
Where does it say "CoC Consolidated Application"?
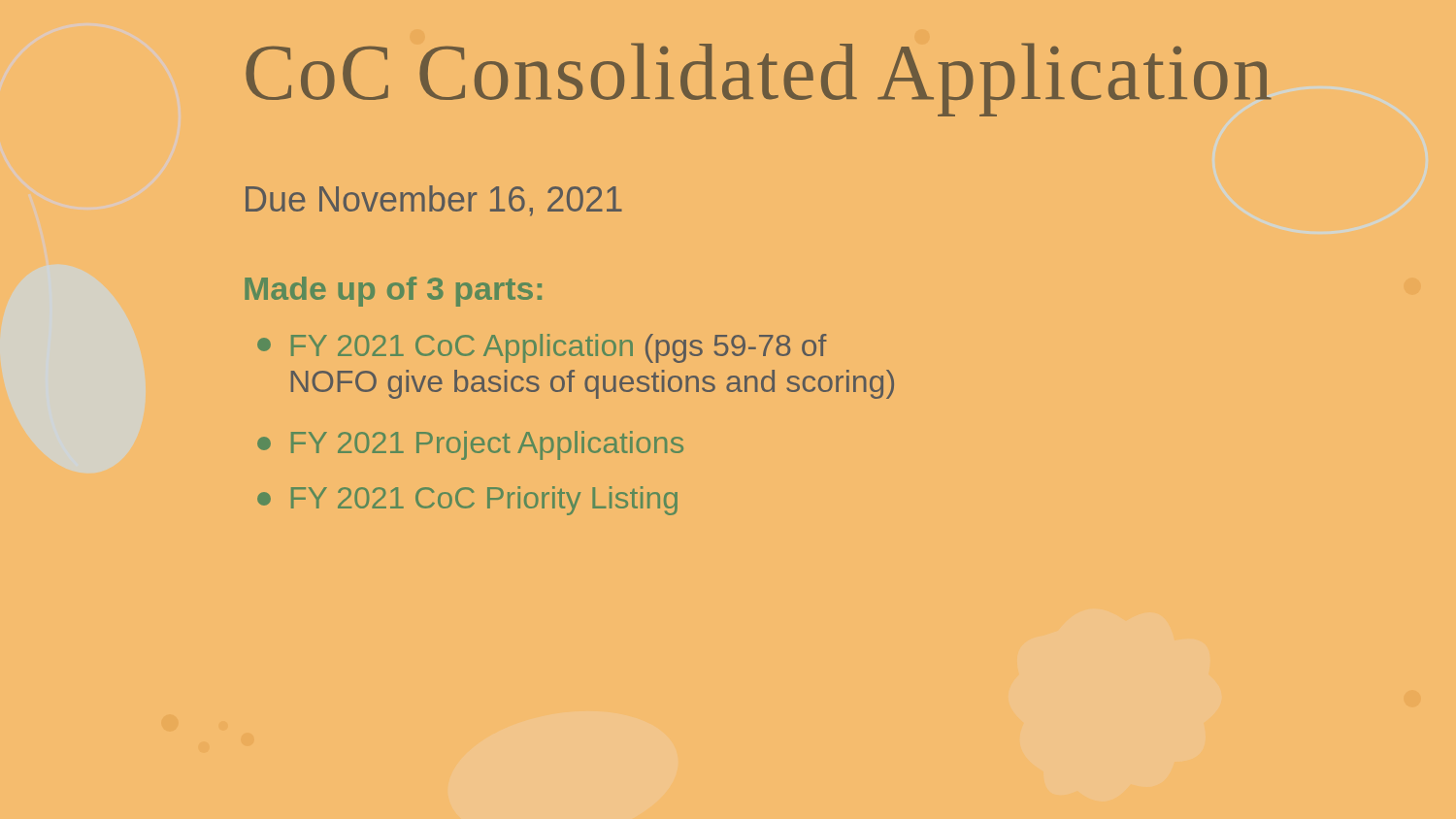coord(752,72)
